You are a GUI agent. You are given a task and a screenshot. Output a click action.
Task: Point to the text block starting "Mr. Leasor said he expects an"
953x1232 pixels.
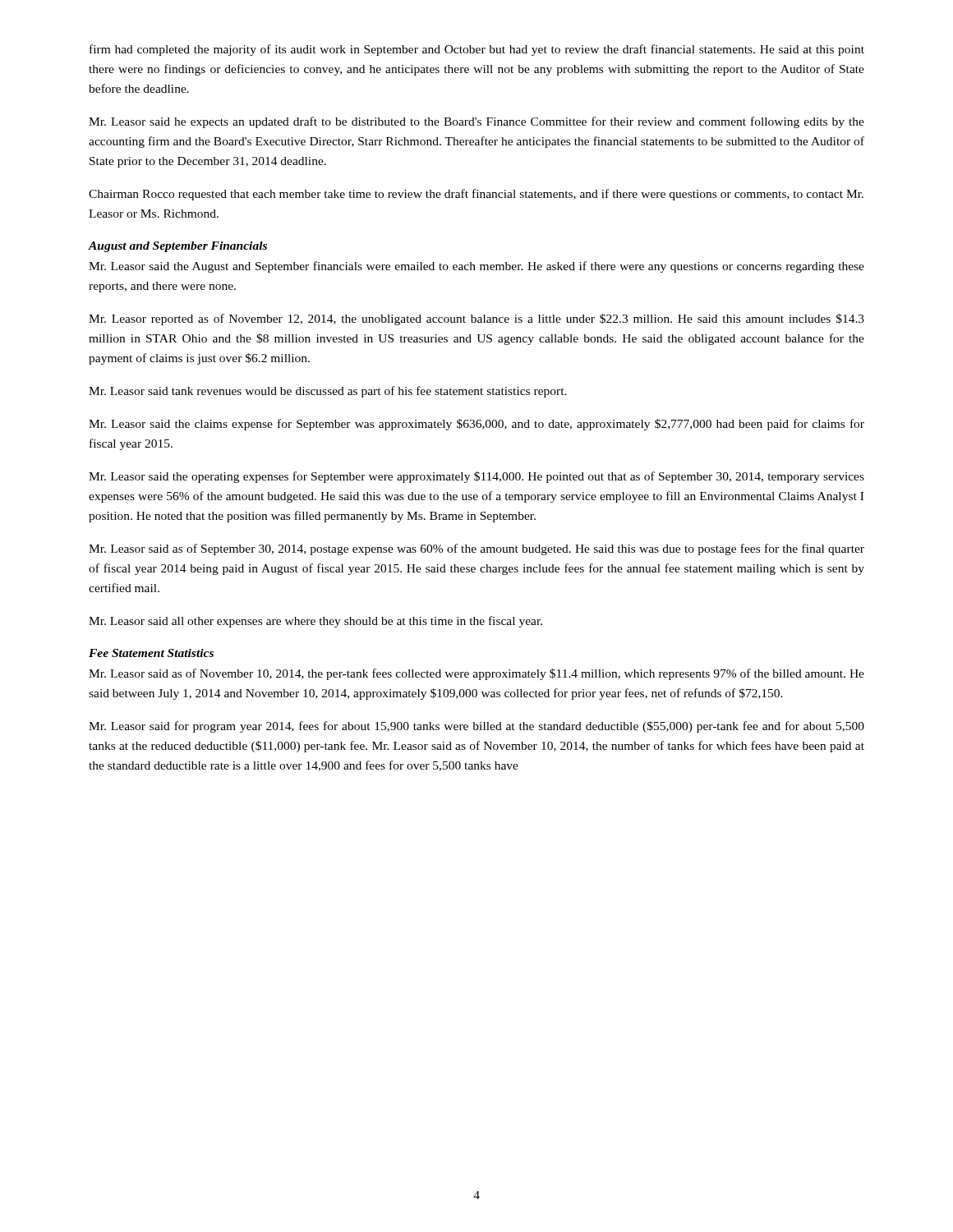476,141
